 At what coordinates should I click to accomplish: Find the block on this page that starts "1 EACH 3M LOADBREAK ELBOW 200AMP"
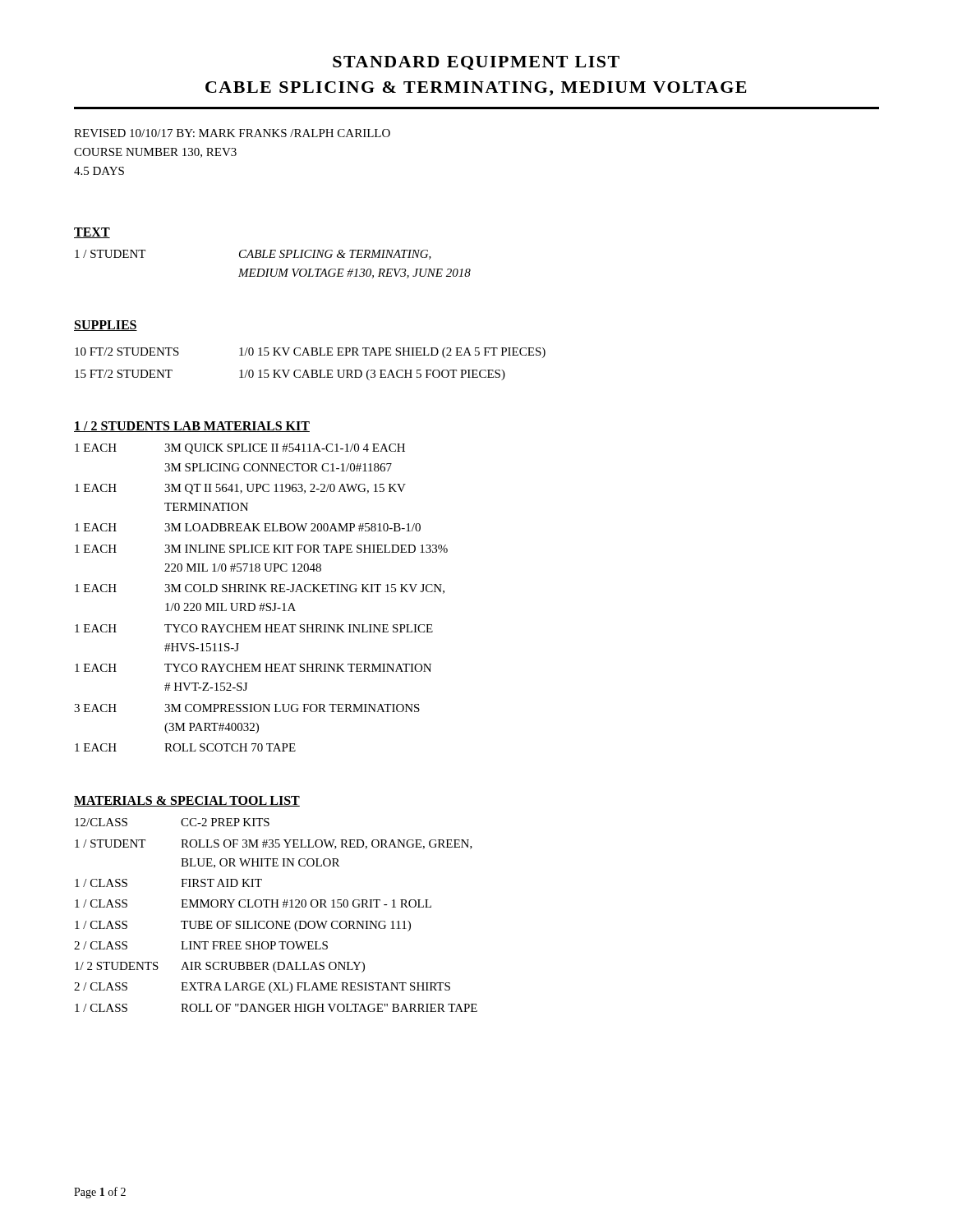coord(248,527)
